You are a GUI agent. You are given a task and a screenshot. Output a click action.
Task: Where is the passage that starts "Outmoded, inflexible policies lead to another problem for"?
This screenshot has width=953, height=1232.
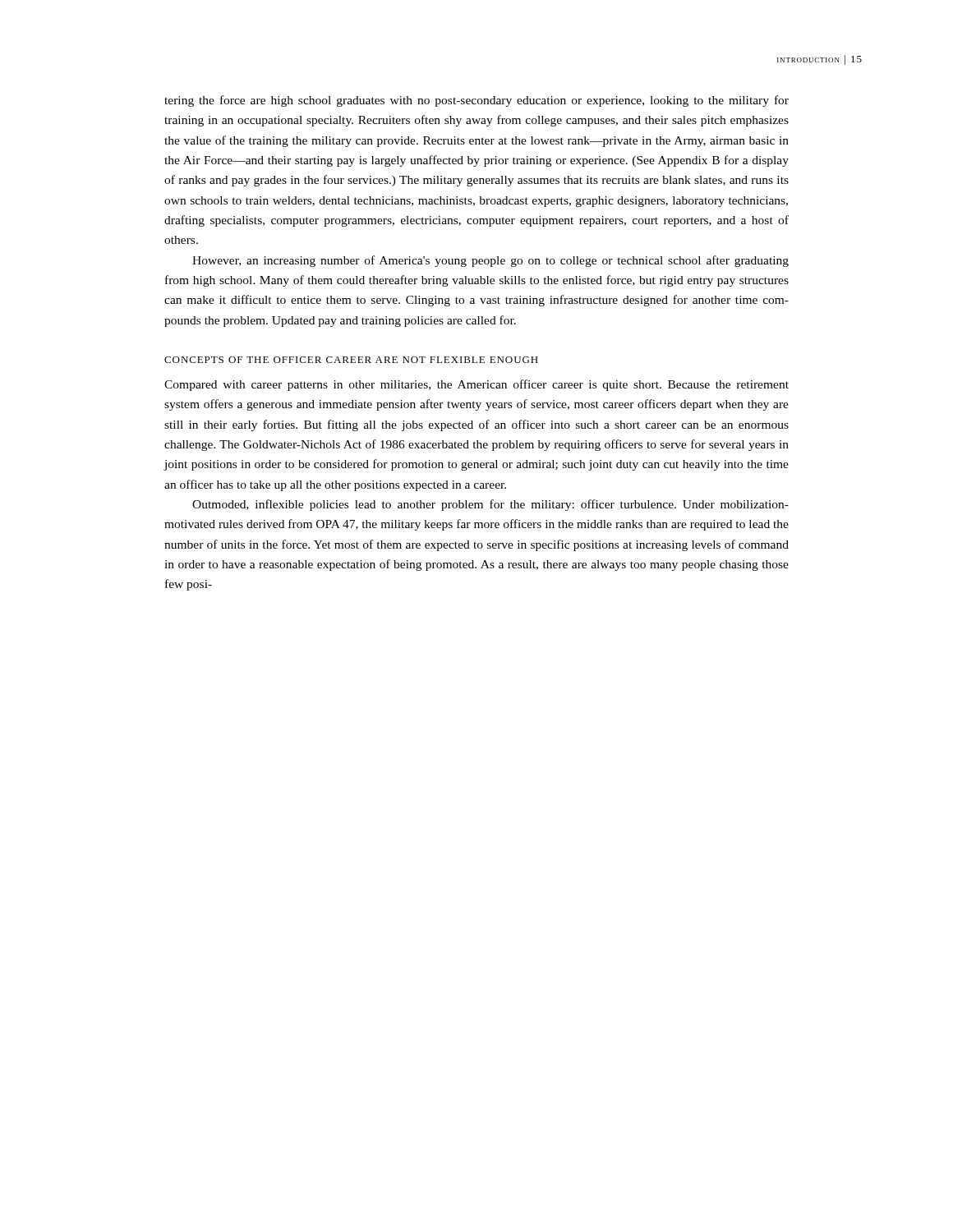click(476, 544)
